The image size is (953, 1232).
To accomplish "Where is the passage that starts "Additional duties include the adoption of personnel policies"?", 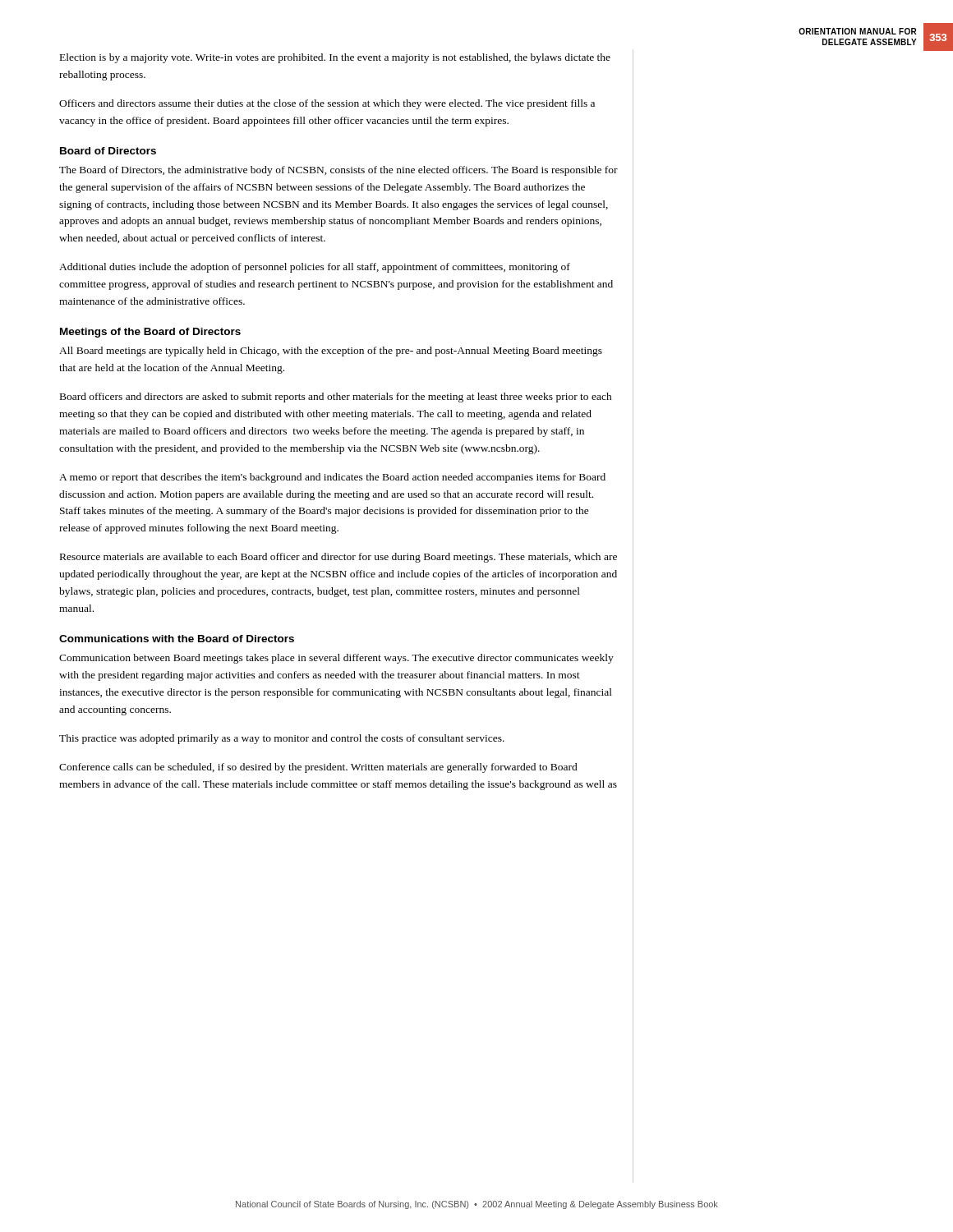I will point(336,284).
